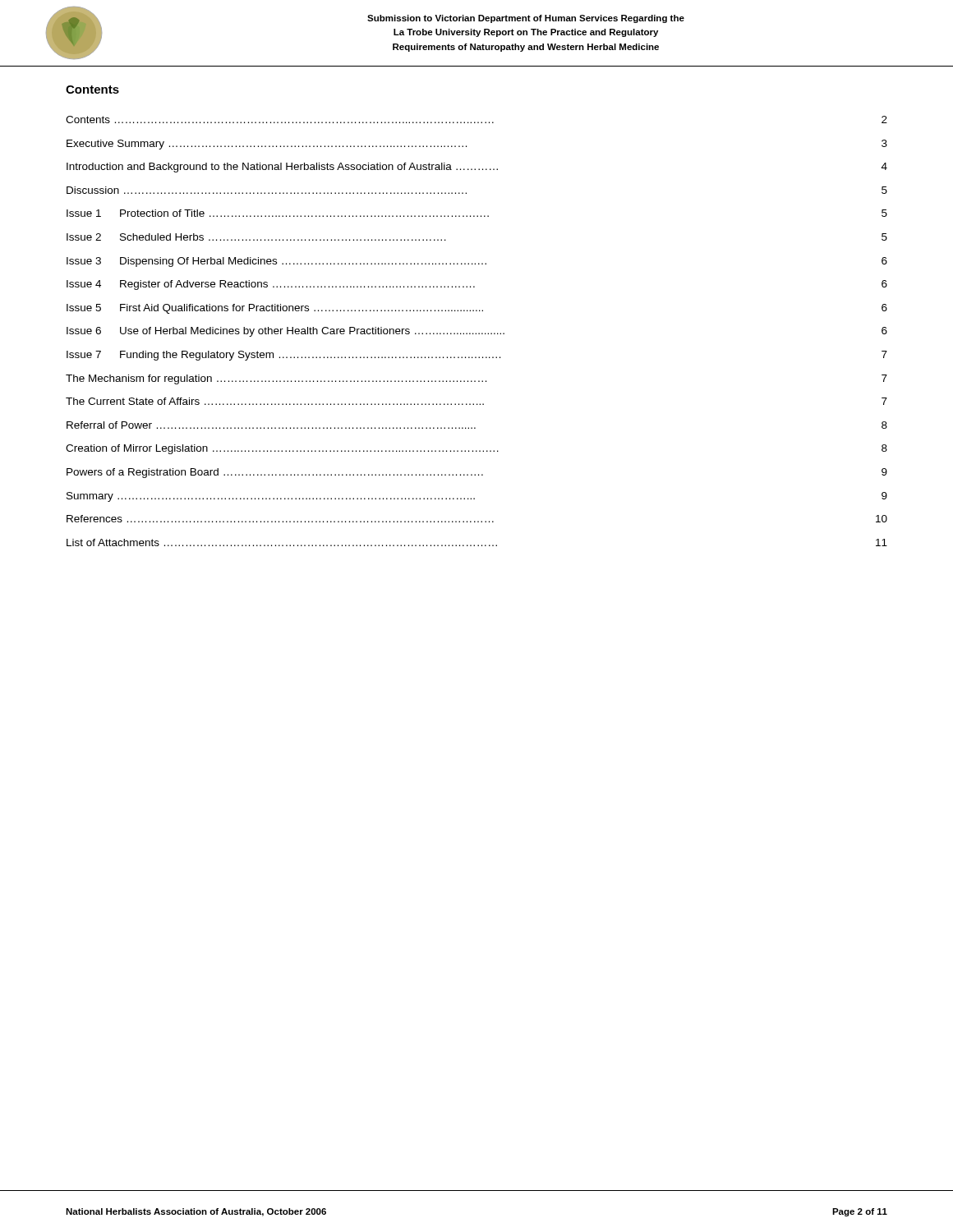This screenshot has width=953, height=1232.
Task: Find "List of Attachments…………………………………………………………………….…………11" on this page
Action: tap(476, 542)
